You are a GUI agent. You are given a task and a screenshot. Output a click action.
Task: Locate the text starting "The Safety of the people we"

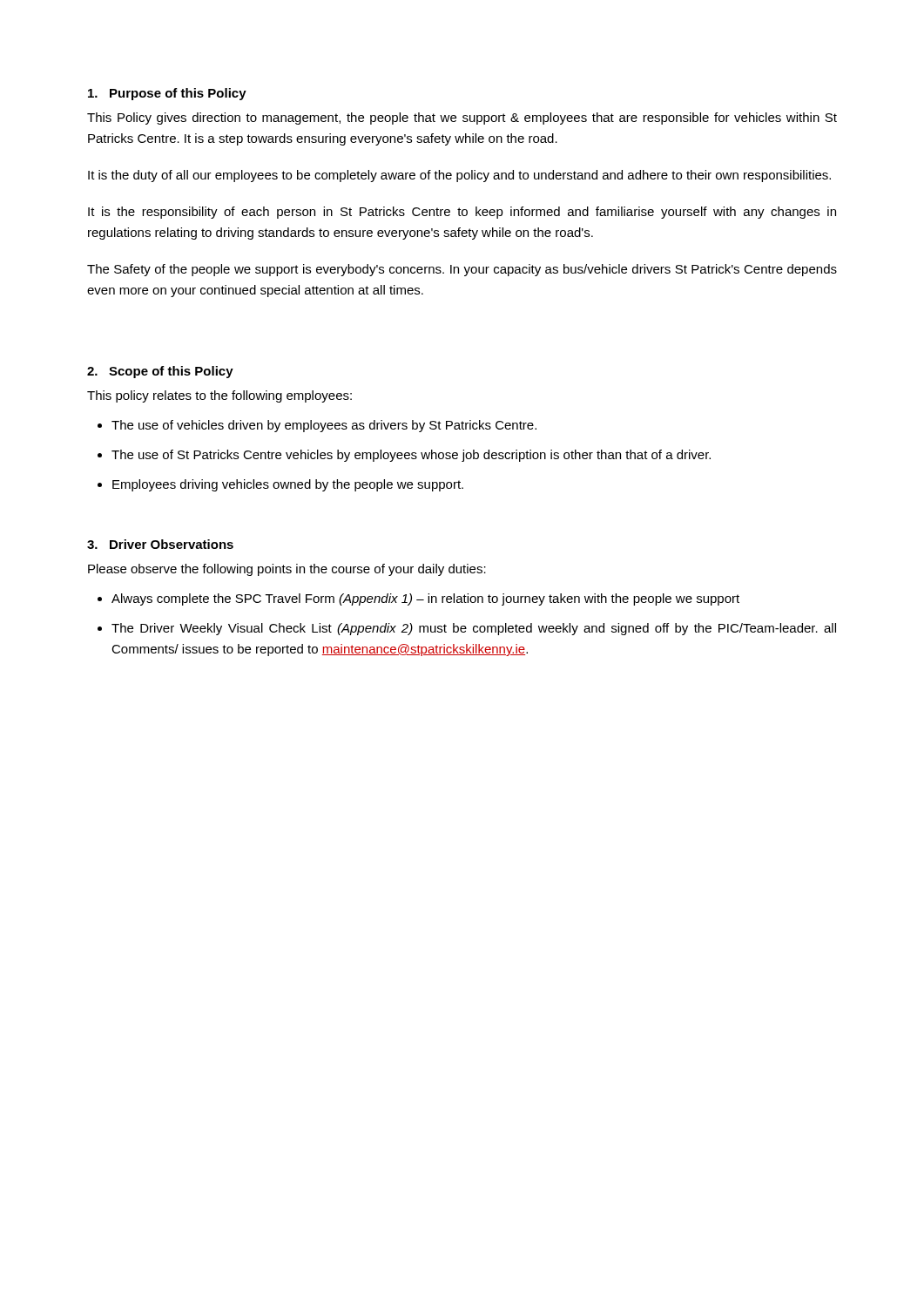[x=462, y=279]
